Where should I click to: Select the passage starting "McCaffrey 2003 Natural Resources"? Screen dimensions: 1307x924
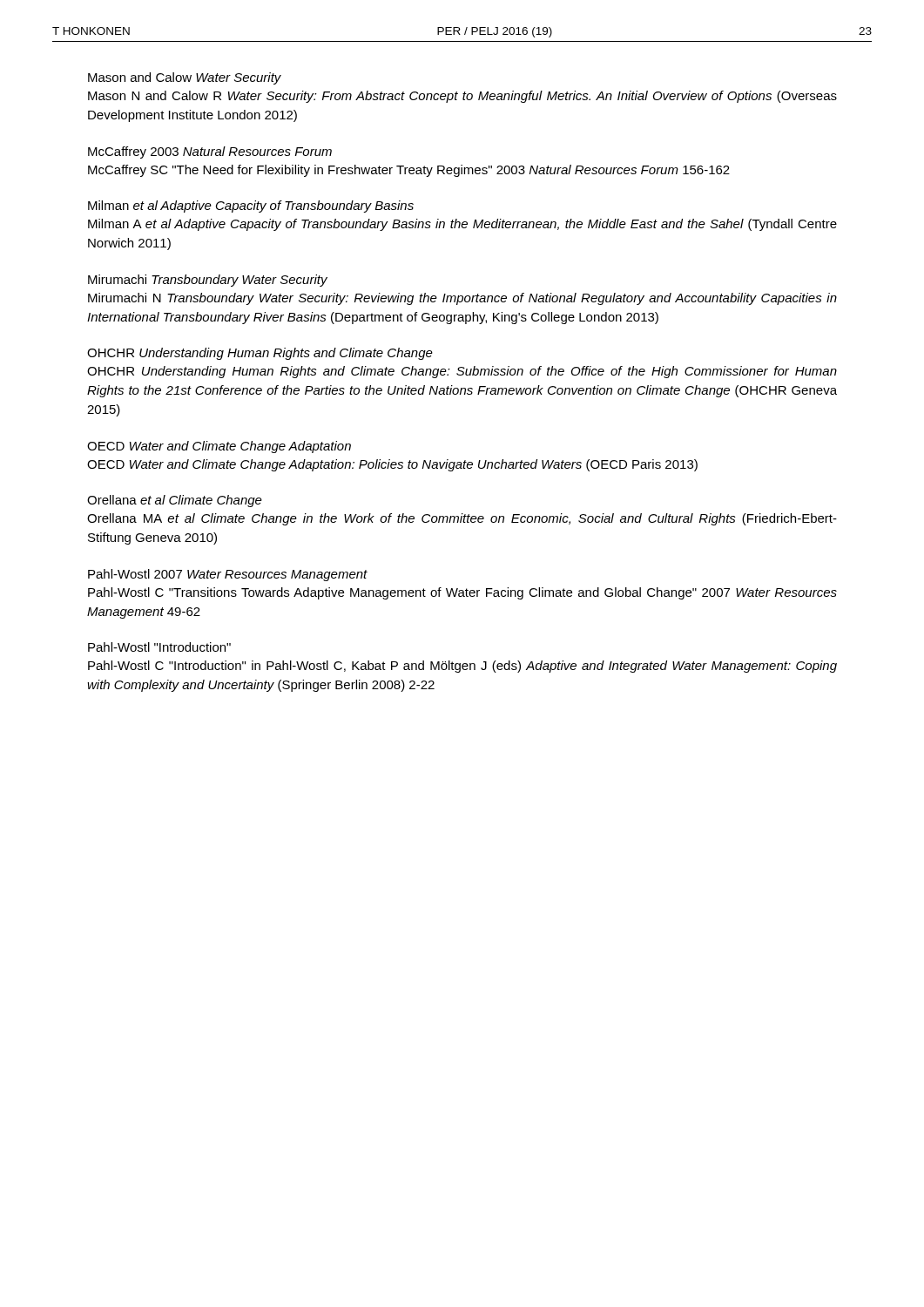coord(462,161)
